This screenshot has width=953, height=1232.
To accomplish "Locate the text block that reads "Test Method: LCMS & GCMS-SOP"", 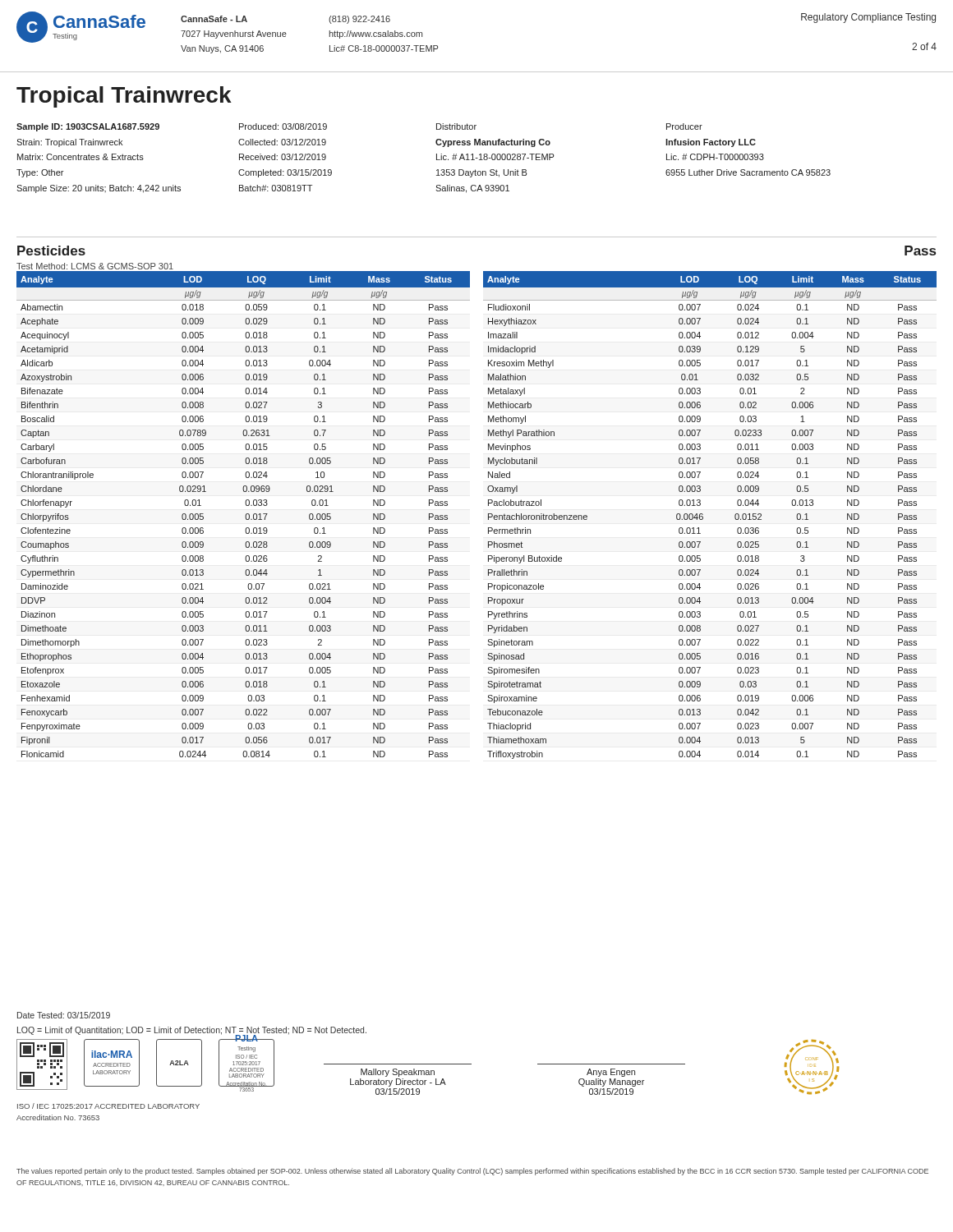I will tap(95, 266).
